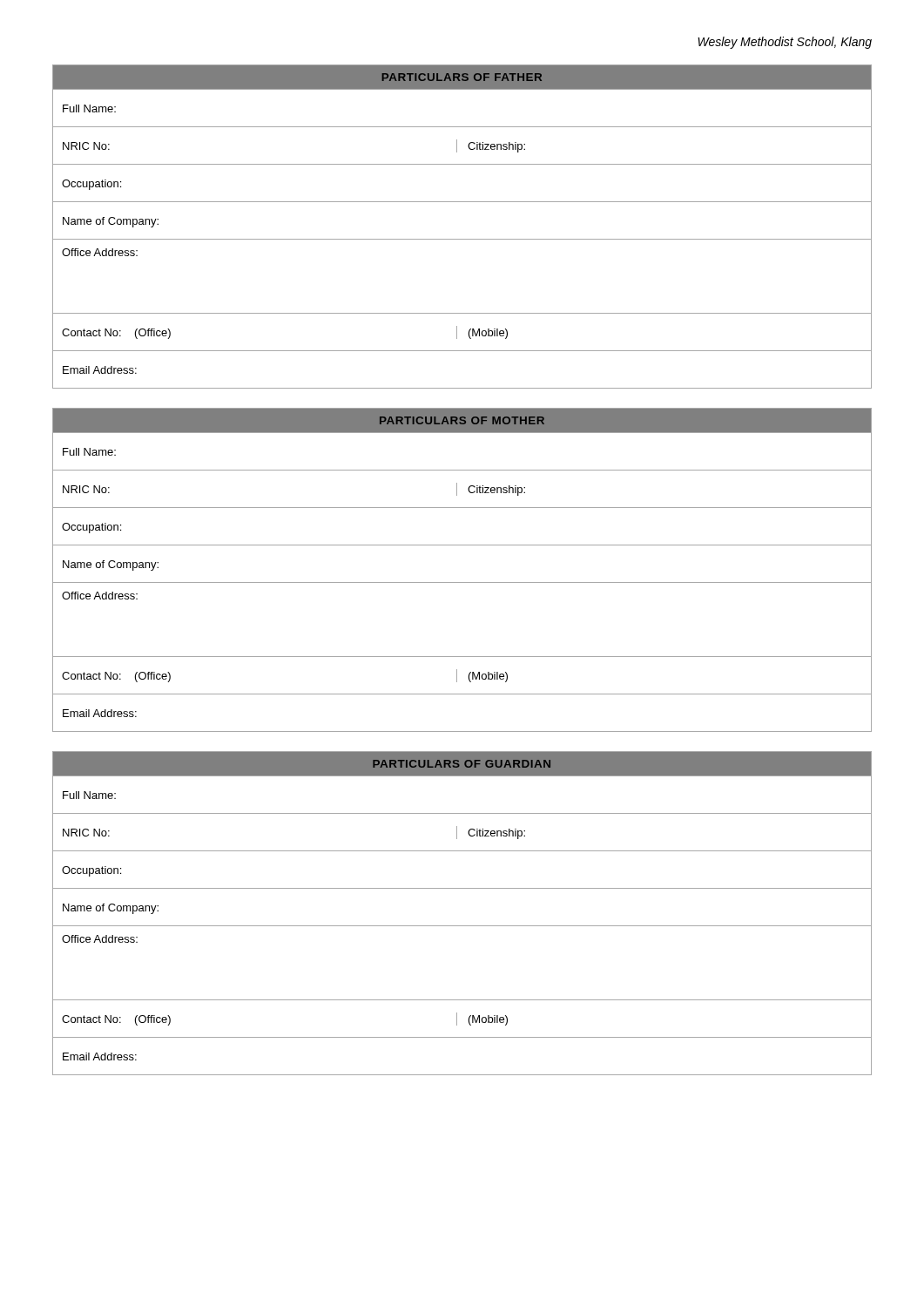The width and height of the screenshot is (924, 1307).
Task: Select the table that reads "PARTICULARS OF MOTHER"
Action: pos(462,570)
